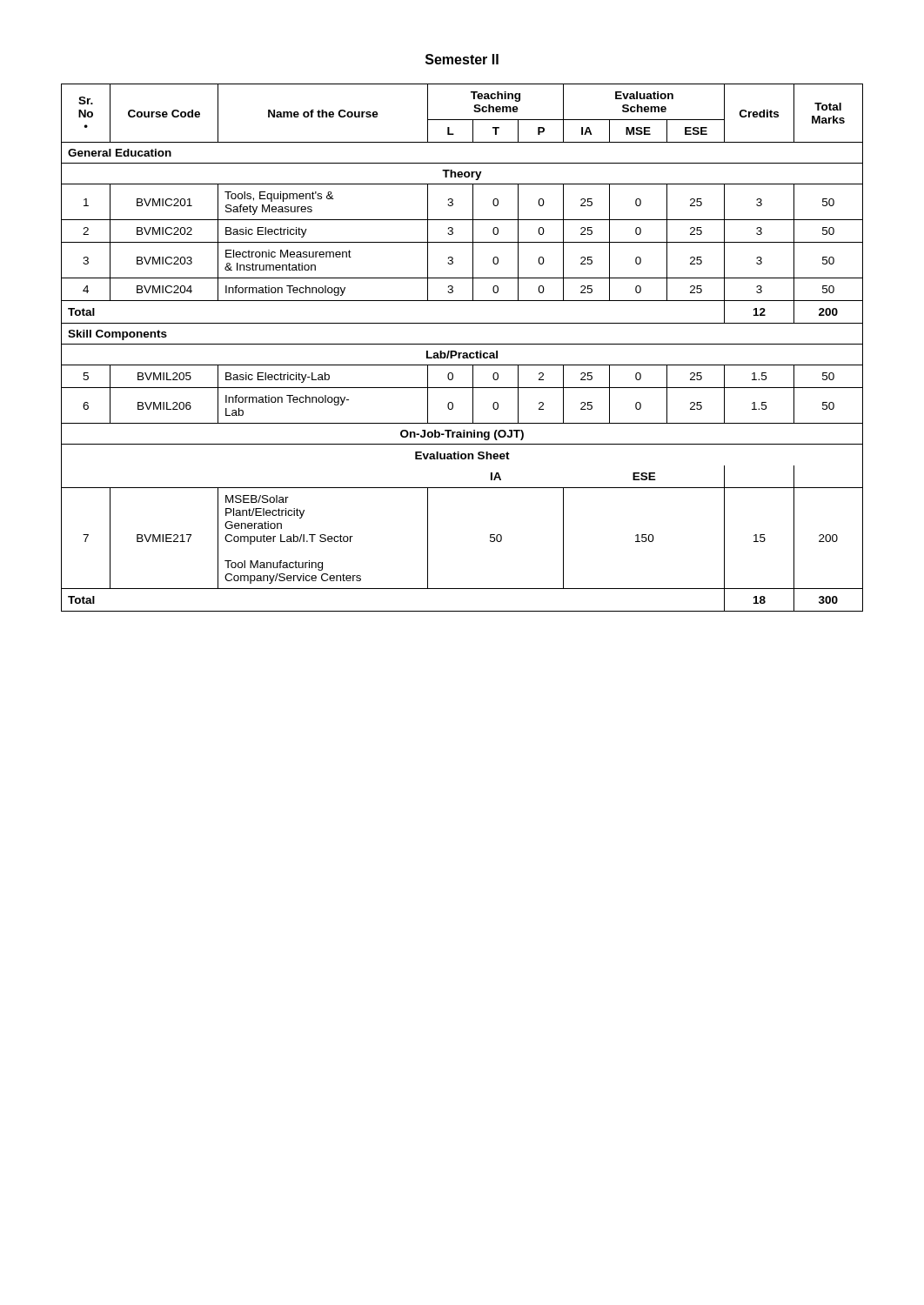Locate the table with the text "Teaching Scheme"
The width and height of the screenshot is (924, 1305).
click(462, 348)
